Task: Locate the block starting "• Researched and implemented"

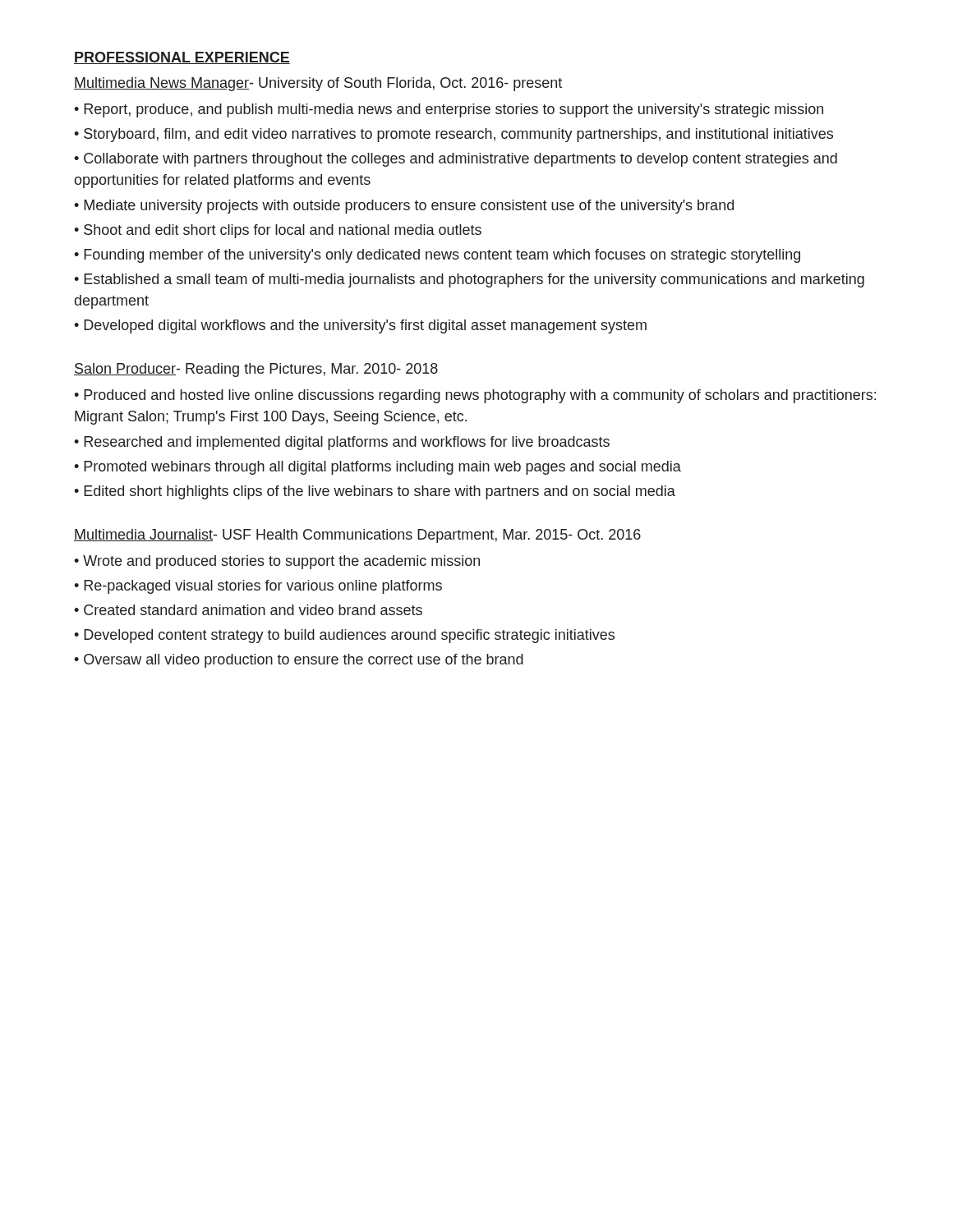Action: (x=342, y=441)
